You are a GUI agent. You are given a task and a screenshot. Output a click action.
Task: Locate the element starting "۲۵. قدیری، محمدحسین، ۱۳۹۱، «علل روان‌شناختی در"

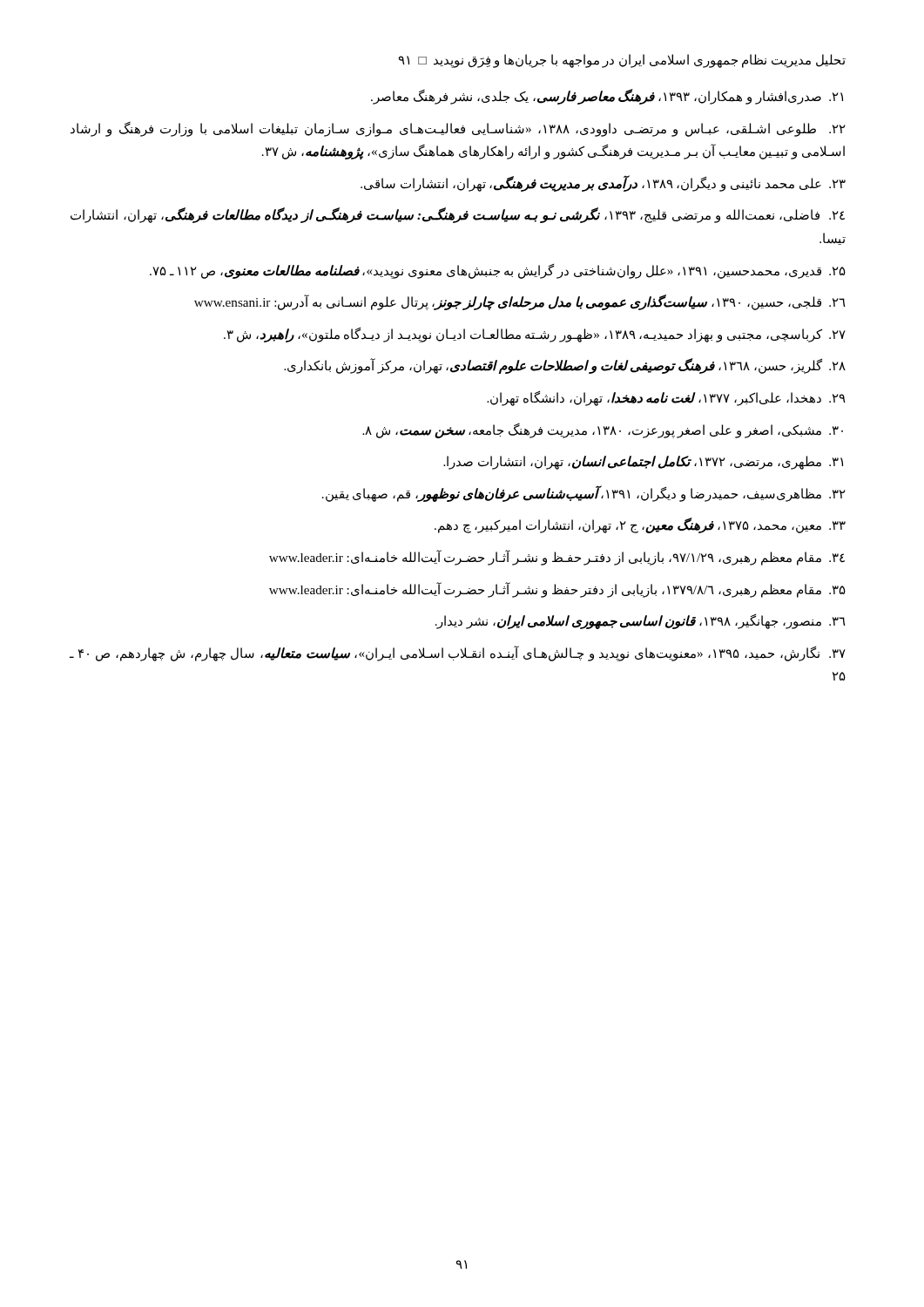pyautogui.click(x=497, y=270)
